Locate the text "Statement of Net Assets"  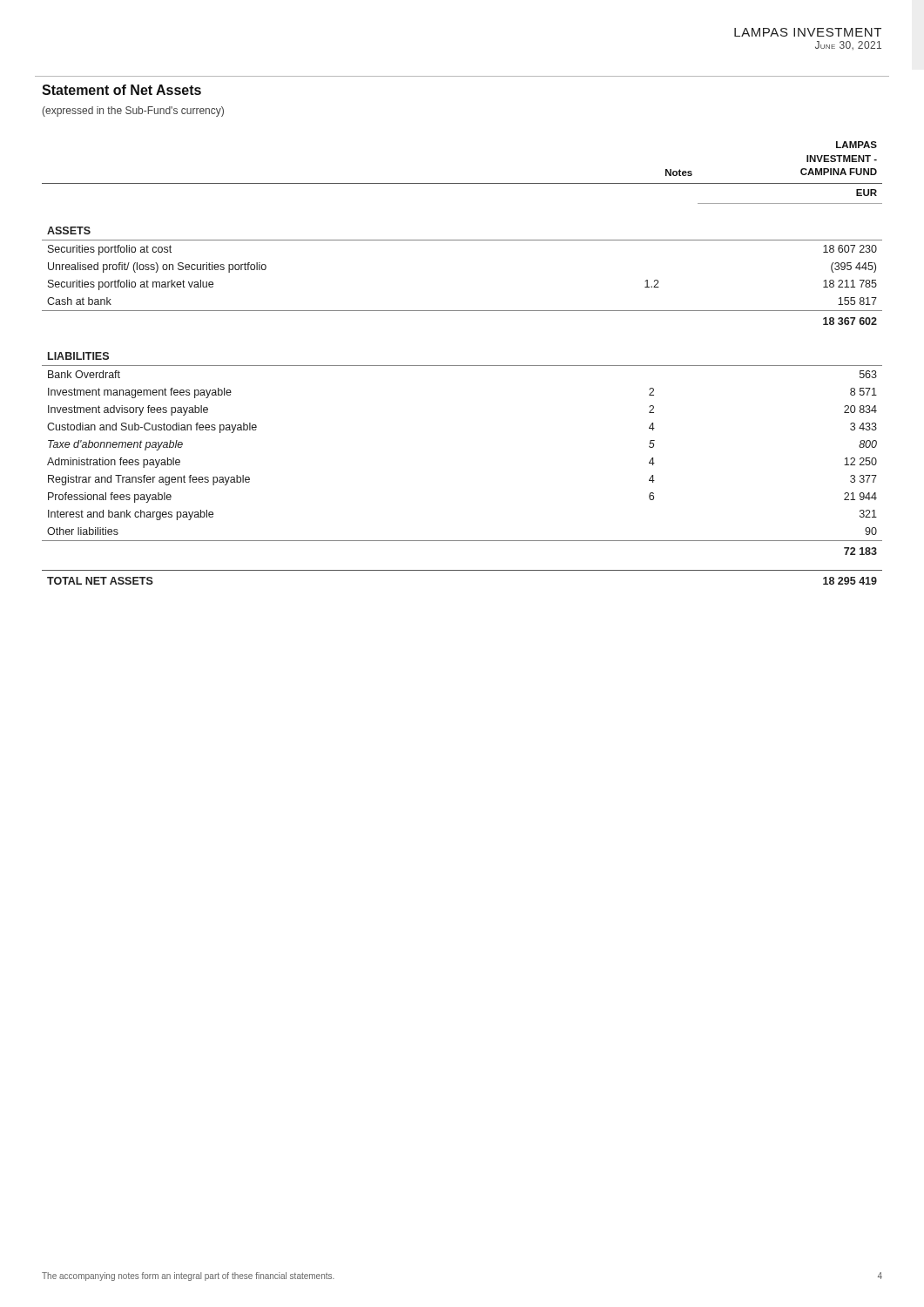[122, 91]
